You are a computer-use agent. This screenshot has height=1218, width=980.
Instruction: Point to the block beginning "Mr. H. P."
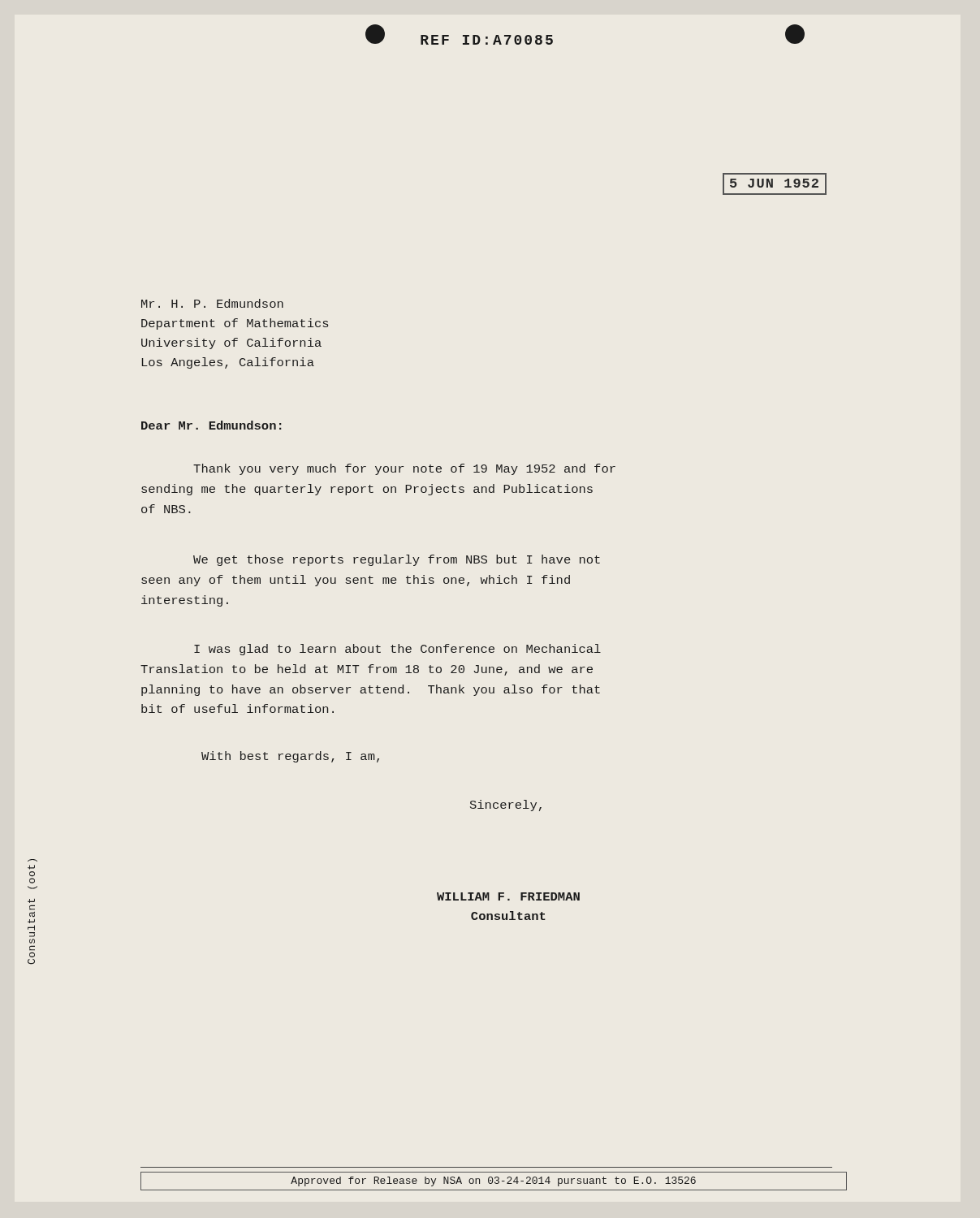(x=235, y=334)
